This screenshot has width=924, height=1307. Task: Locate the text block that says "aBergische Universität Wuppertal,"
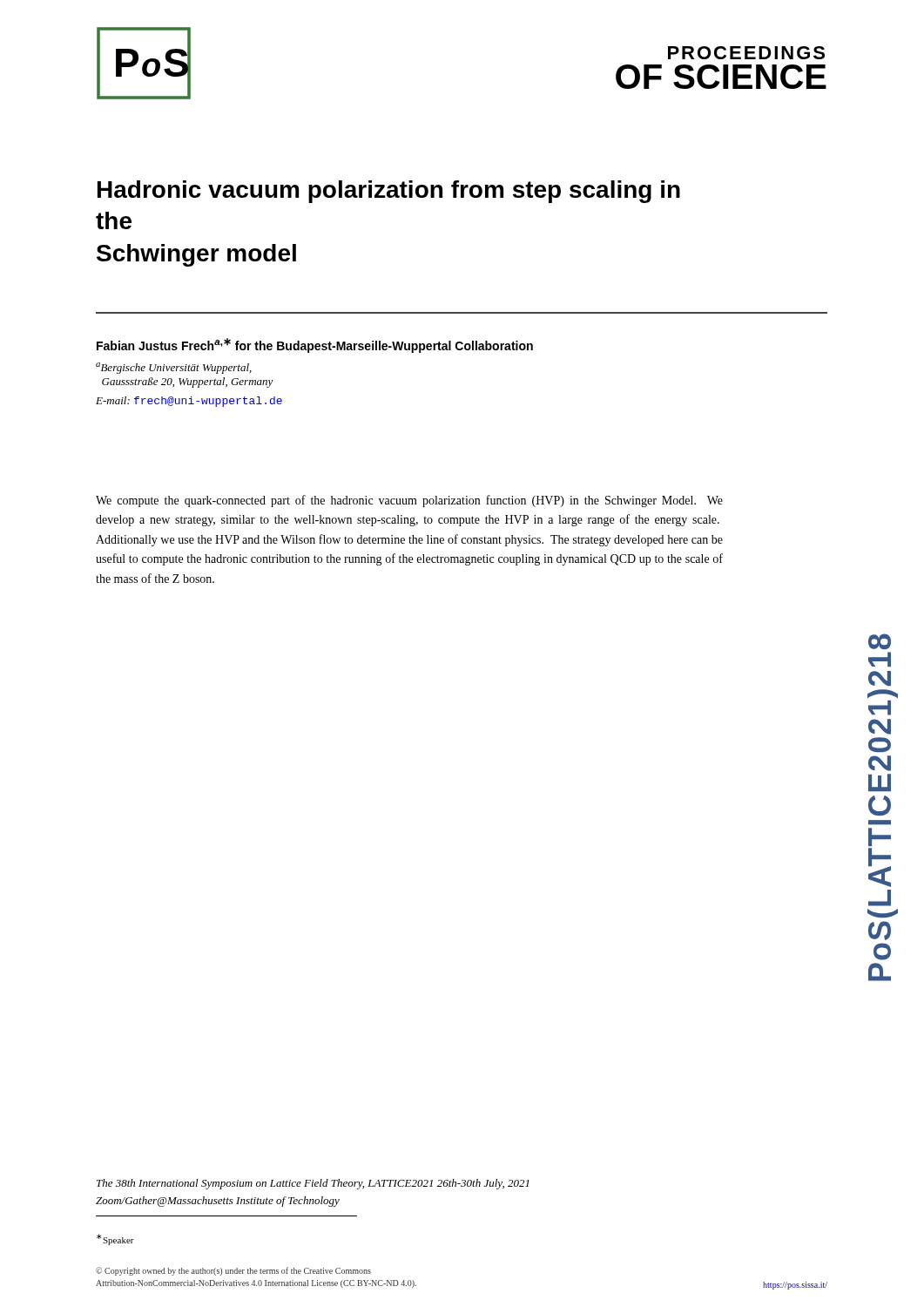click(x=184, y=373)
